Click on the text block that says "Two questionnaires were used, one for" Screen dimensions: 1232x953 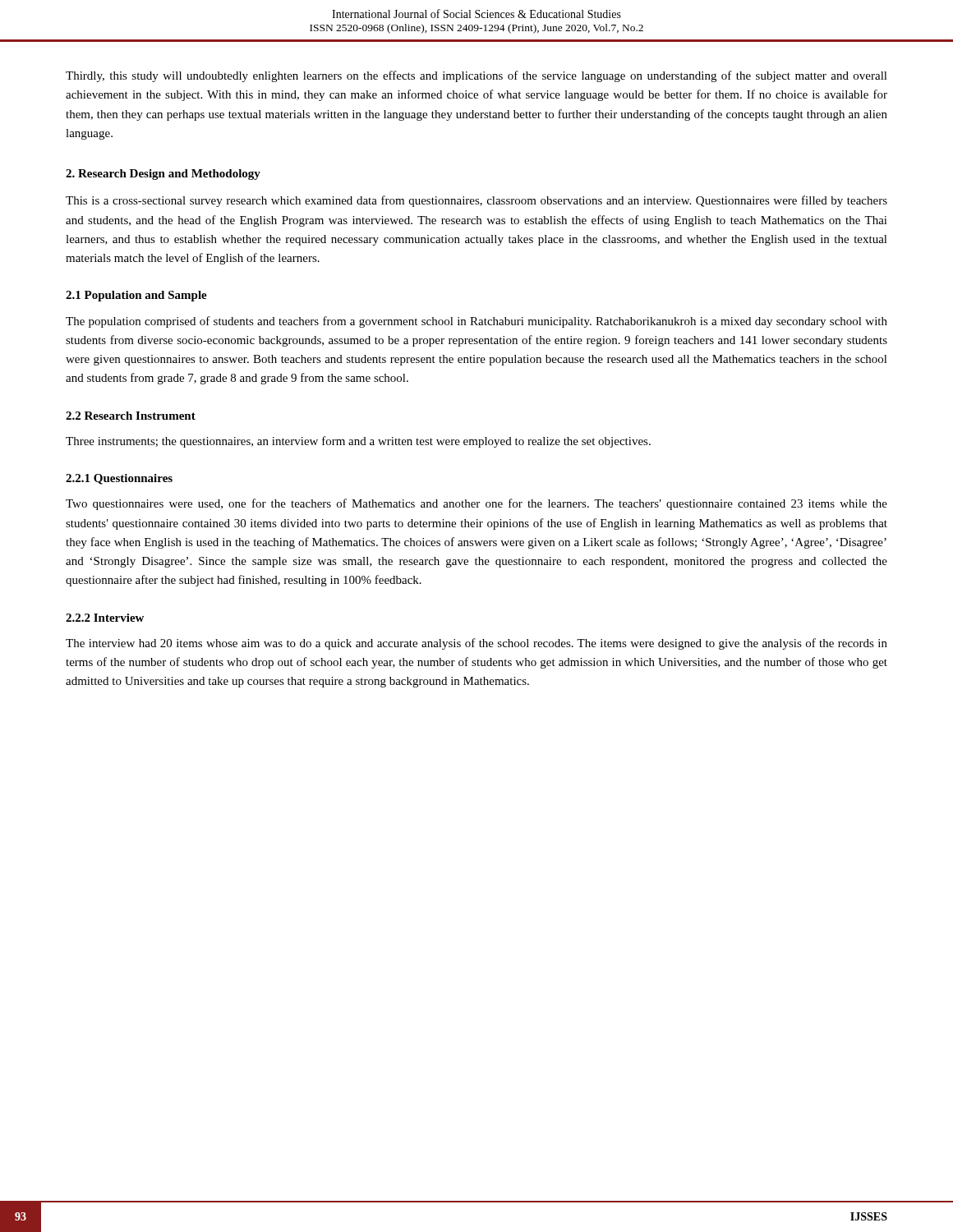tap(476, 542)
